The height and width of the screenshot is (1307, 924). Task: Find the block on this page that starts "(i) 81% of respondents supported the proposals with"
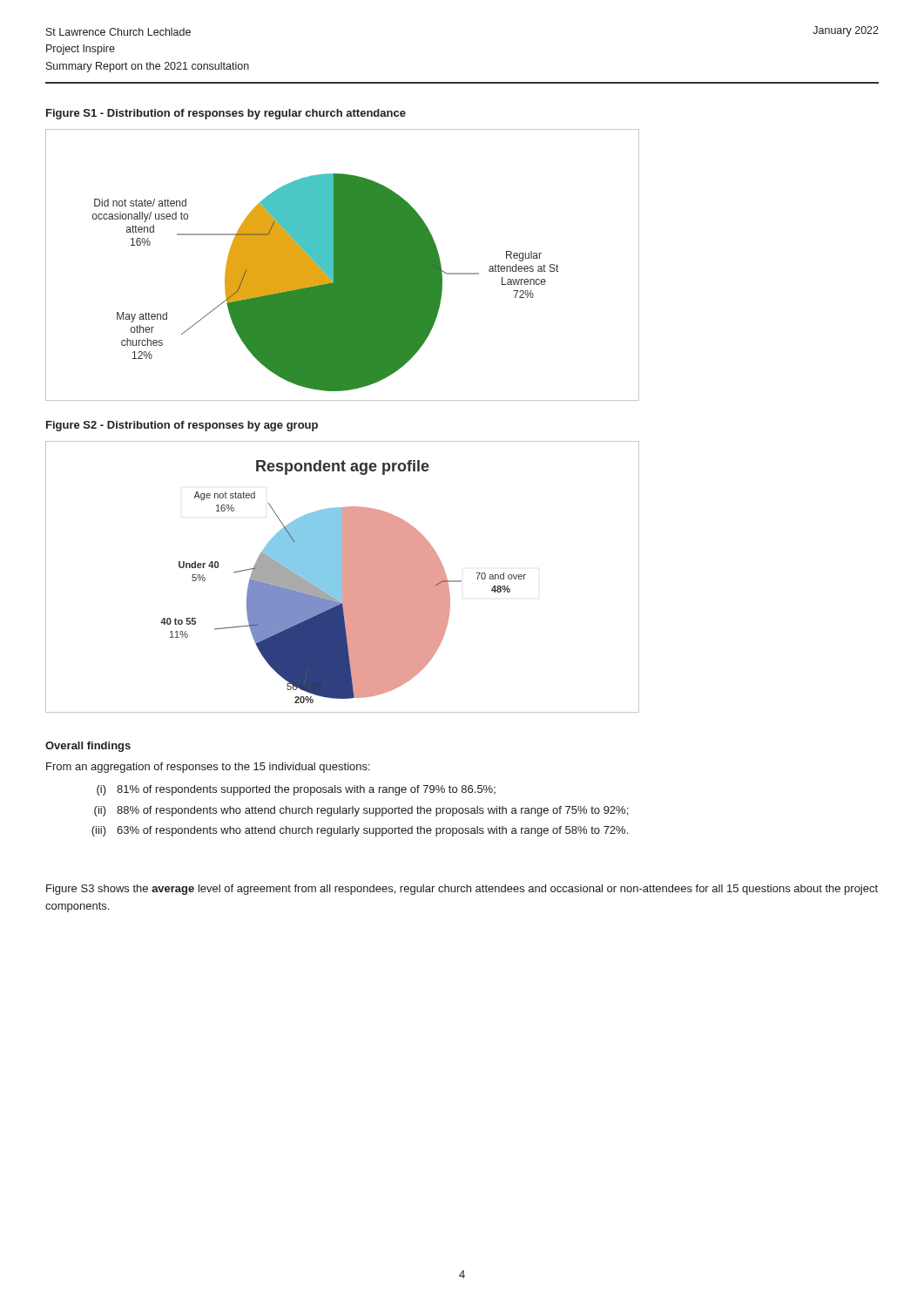446,789
